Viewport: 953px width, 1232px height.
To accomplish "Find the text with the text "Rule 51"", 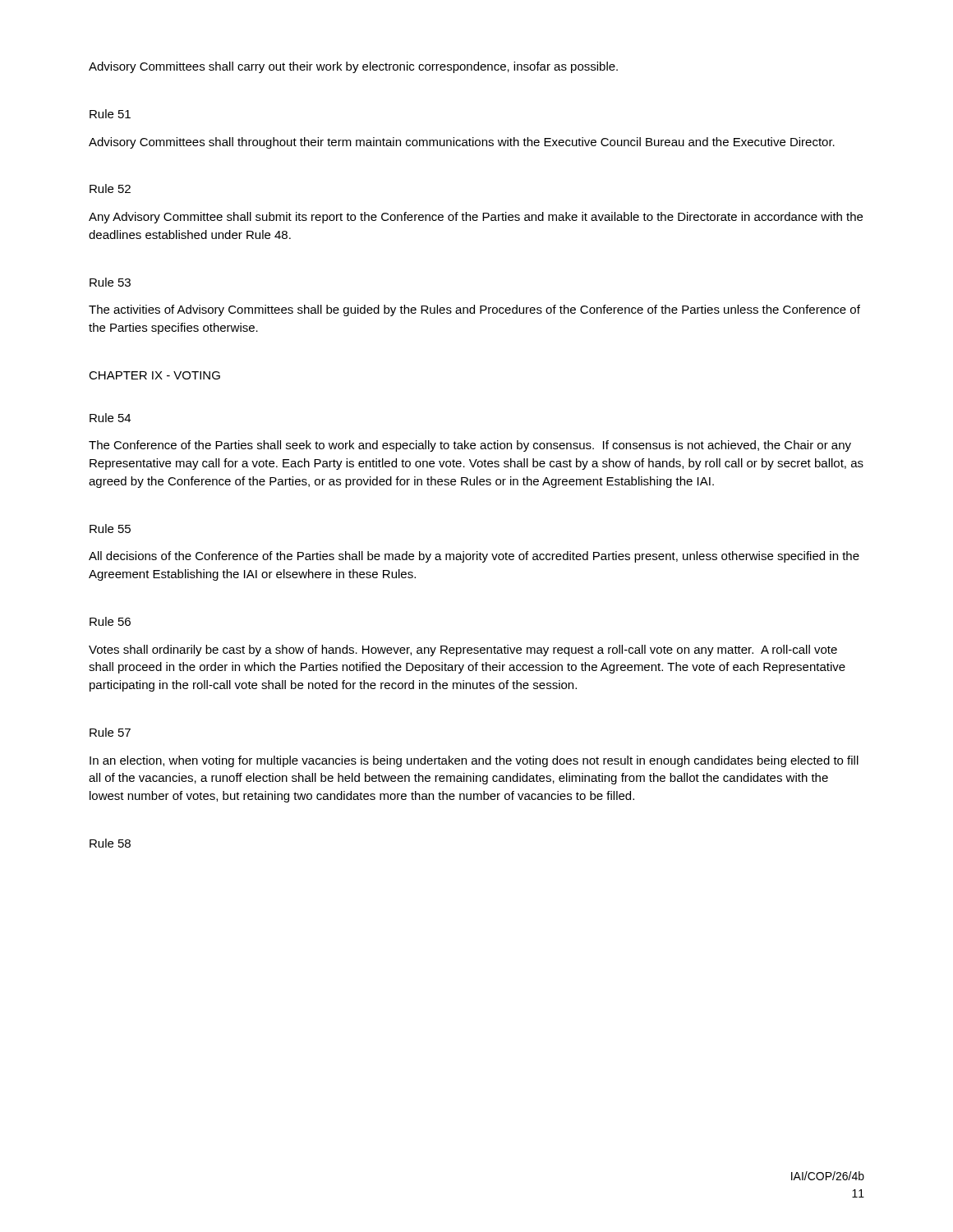I will click(x=110, y=114).
